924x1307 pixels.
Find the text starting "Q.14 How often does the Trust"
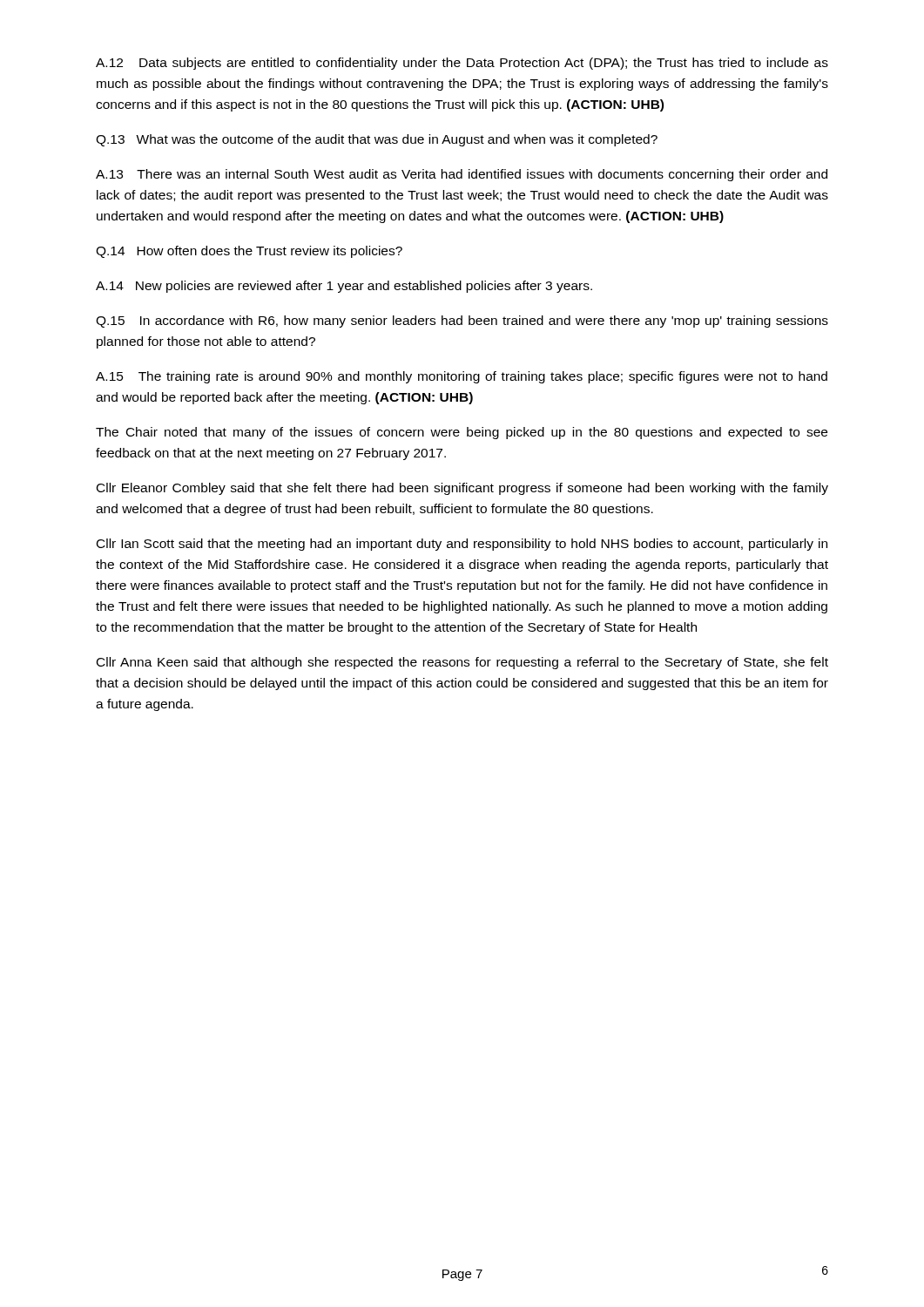pyautogui.click(x=249, y=251)
